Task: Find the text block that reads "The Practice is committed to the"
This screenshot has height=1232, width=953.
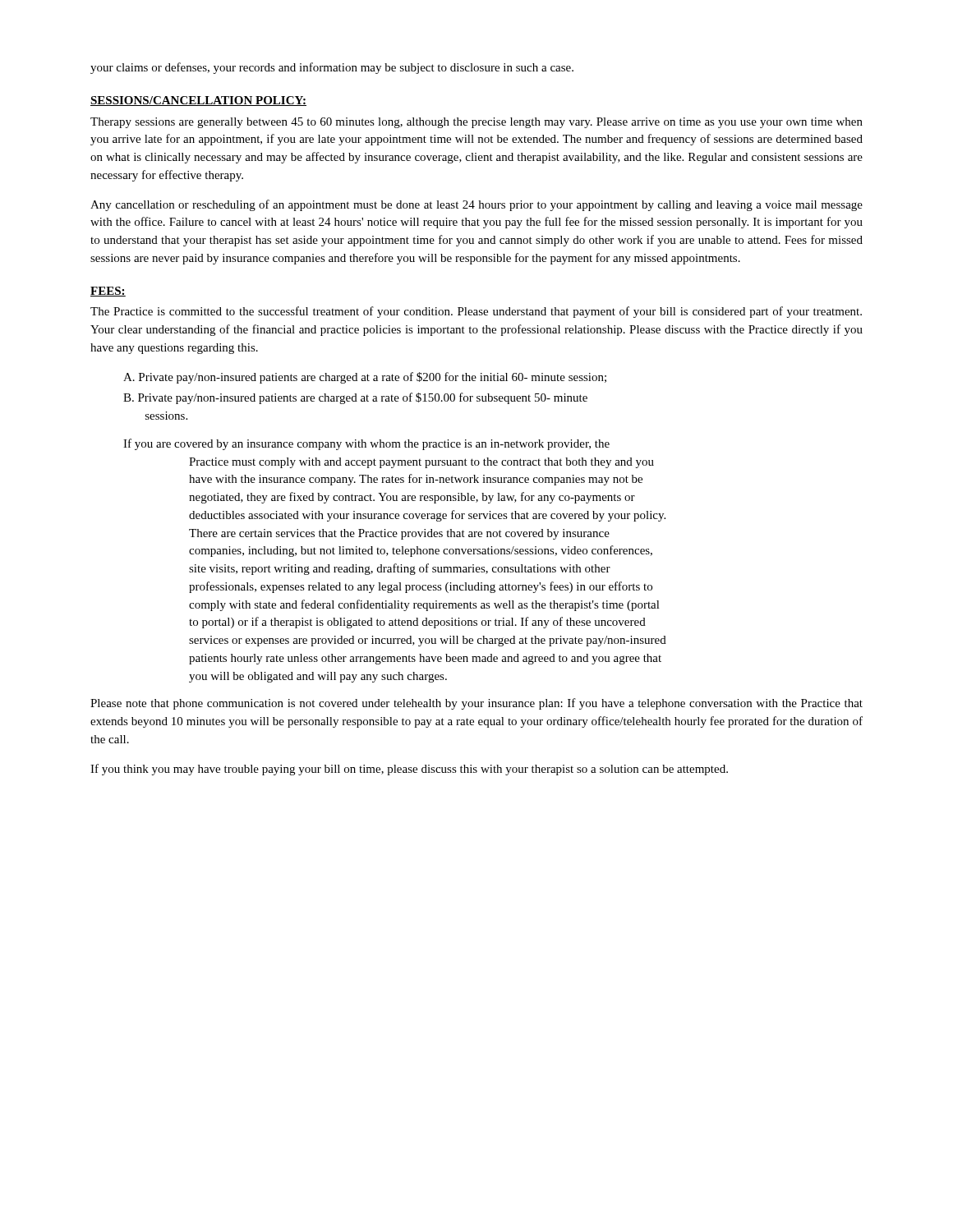Action: pos(476,330)
